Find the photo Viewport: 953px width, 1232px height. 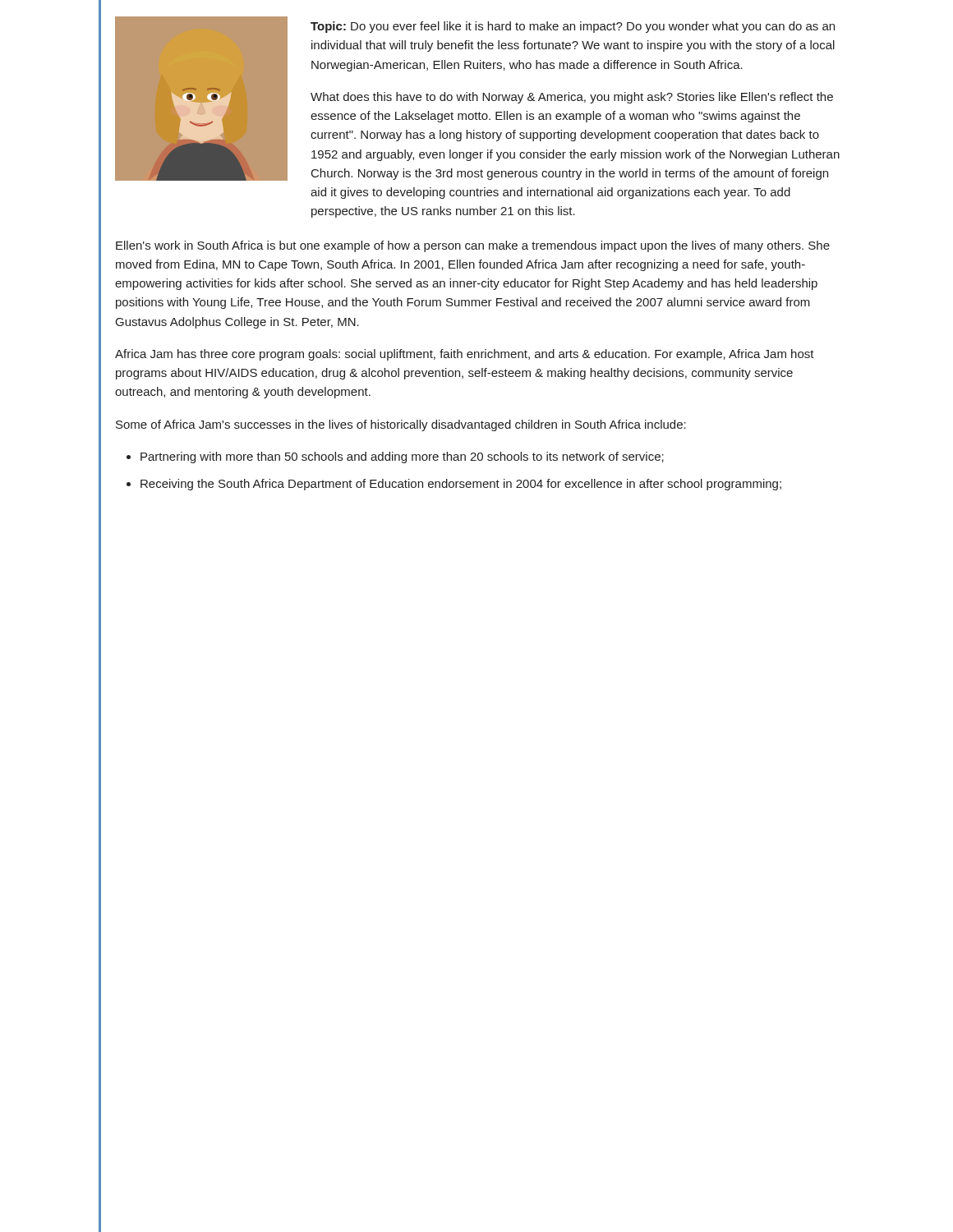(201, 118)
